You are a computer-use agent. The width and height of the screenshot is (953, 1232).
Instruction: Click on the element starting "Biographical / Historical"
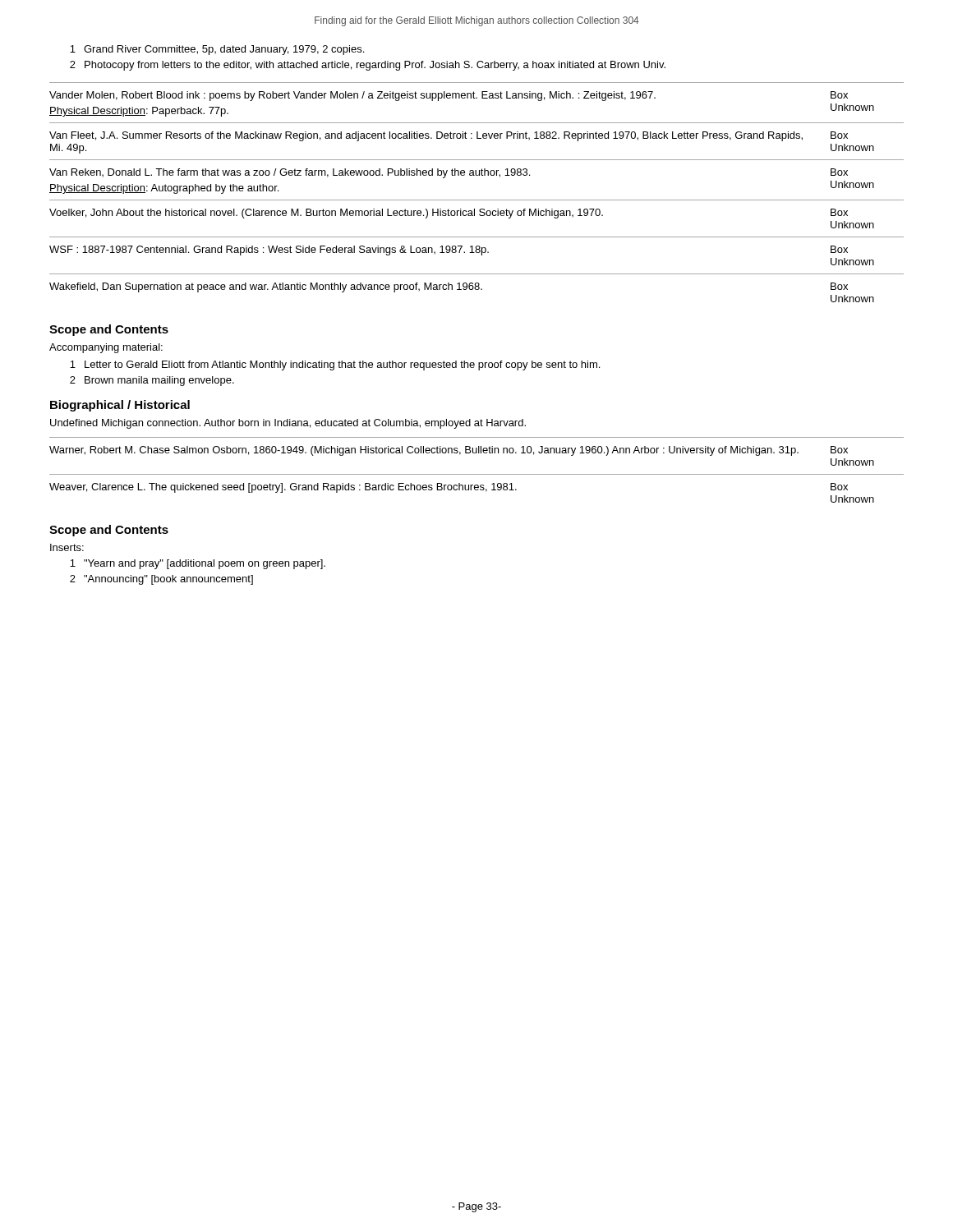point(120,405)
